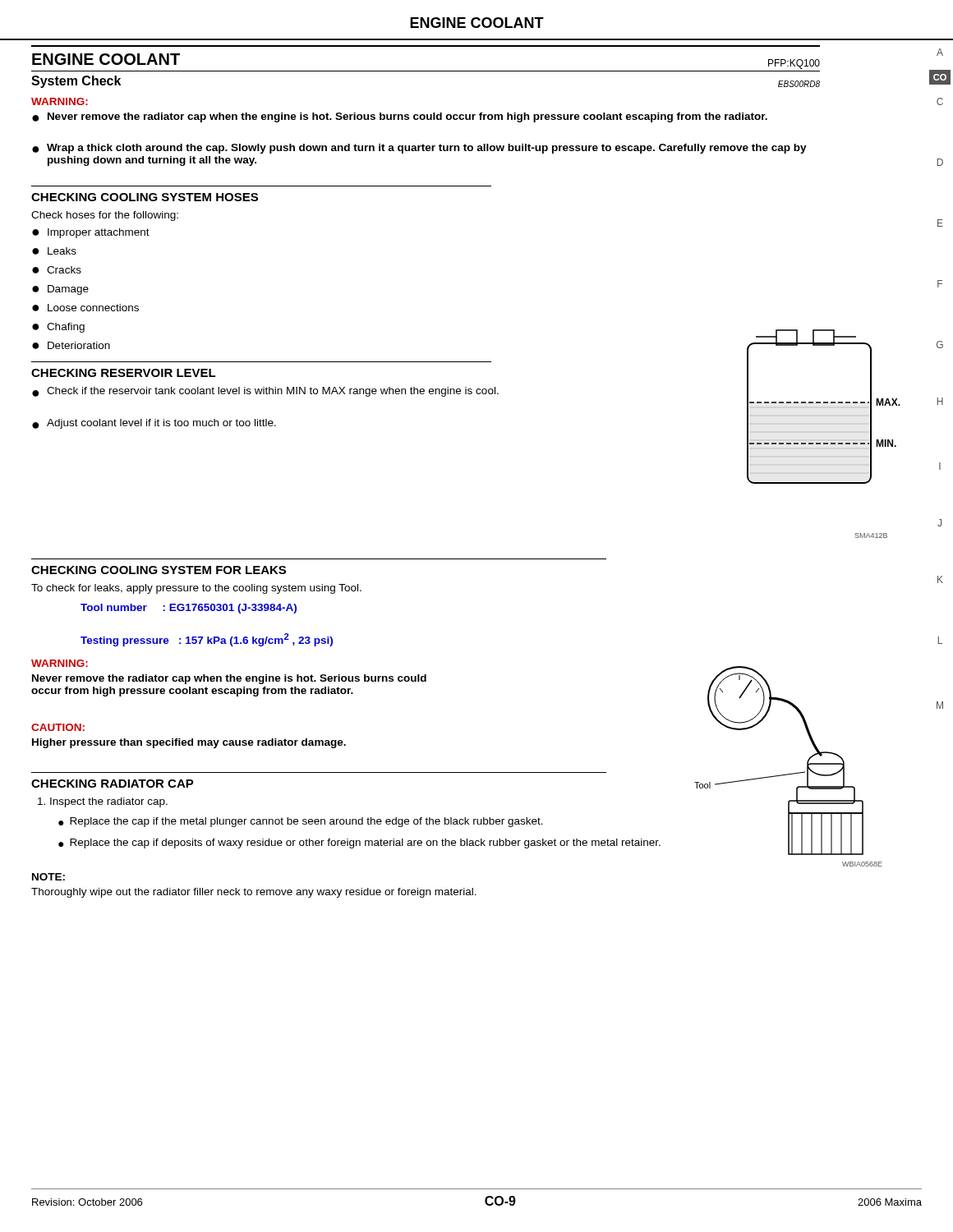The height and width of the screenshot is (1232, 953).
Task: Locate the passage starting "System Check EBS00RD8"
Action: click(426, 81)
